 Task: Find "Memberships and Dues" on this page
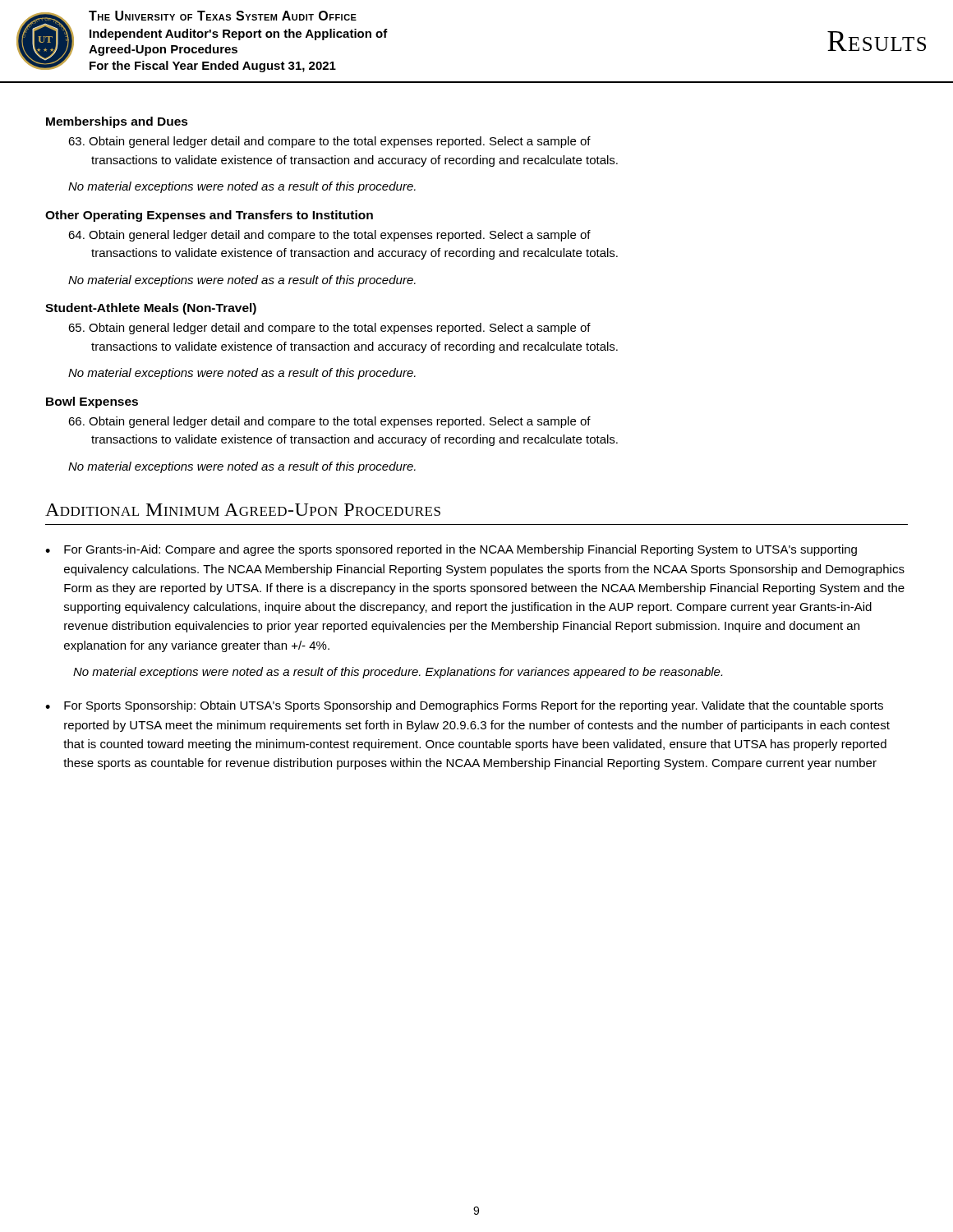[117, 121]
